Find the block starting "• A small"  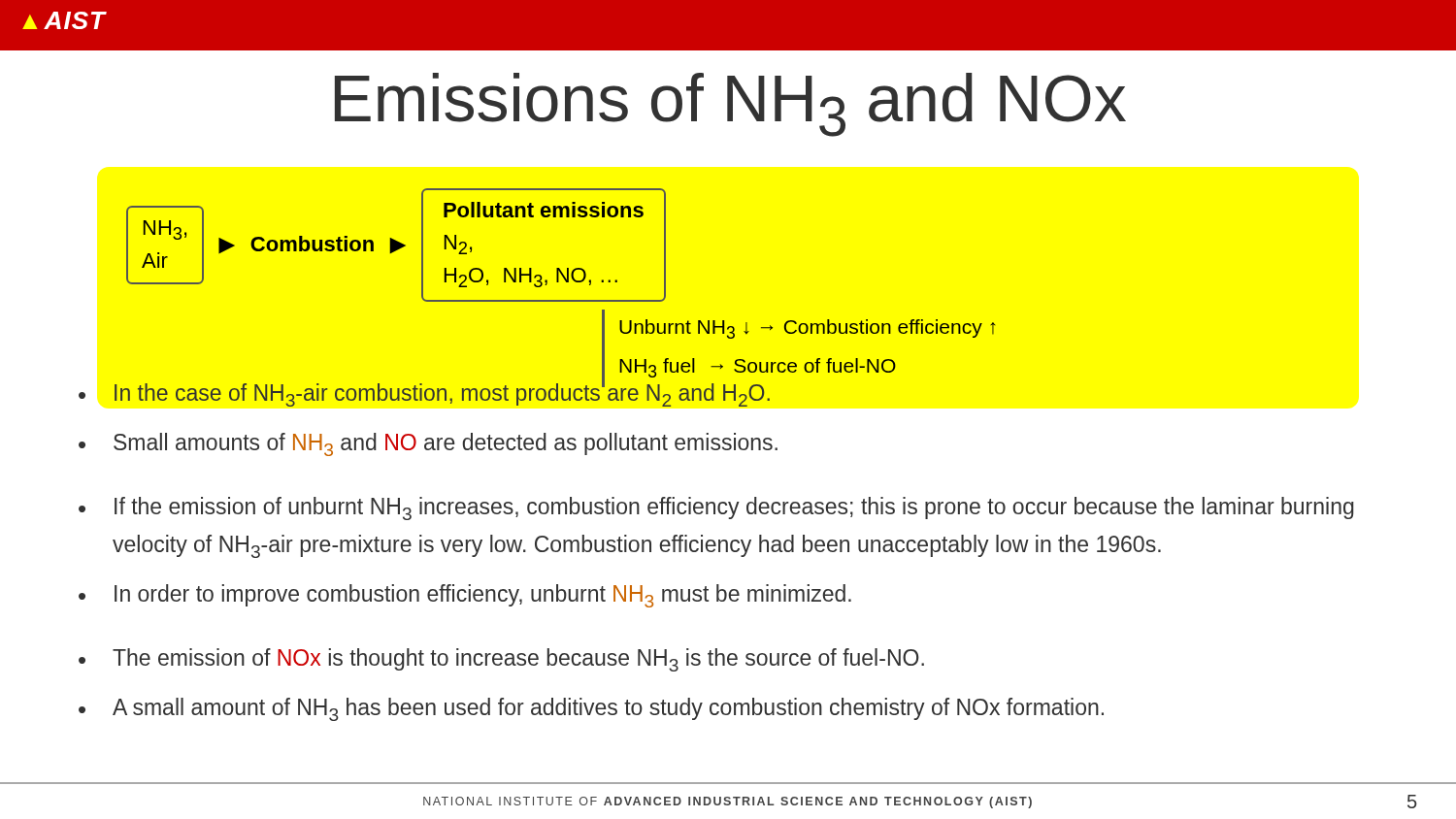728,710
